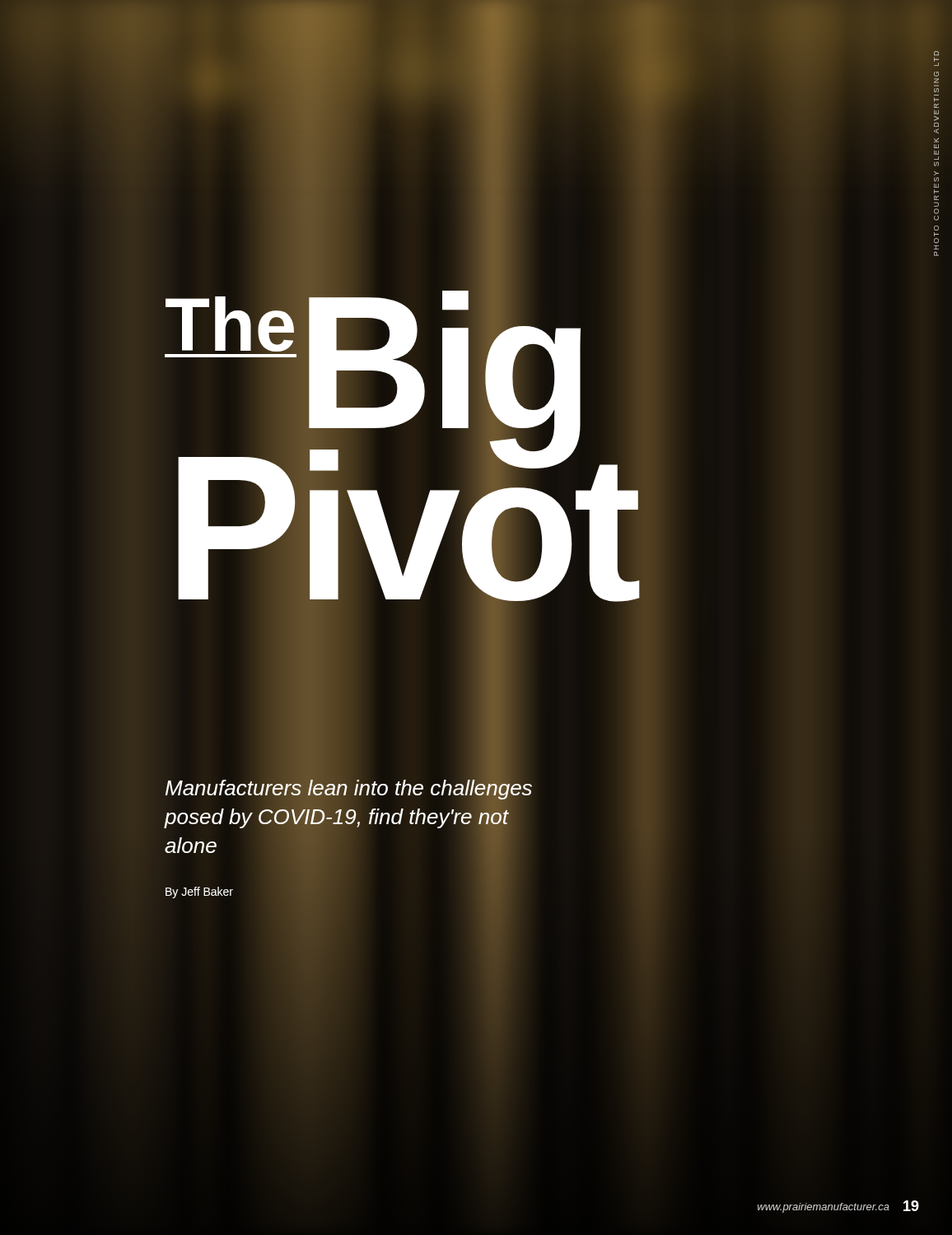Find the photo
952x1235 pixels.
coord(476,618)
